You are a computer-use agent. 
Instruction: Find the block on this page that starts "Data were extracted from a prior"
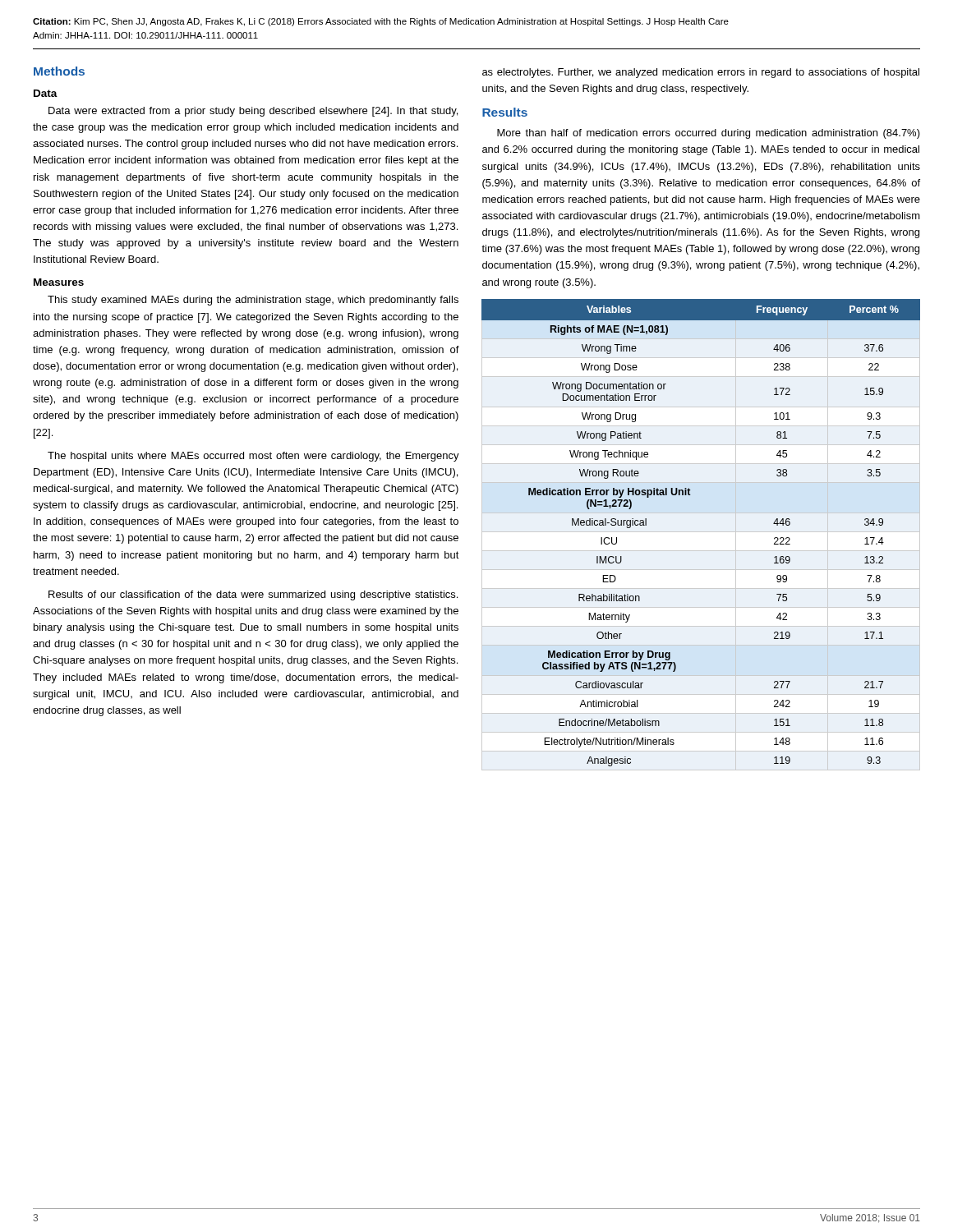(246, 185)
